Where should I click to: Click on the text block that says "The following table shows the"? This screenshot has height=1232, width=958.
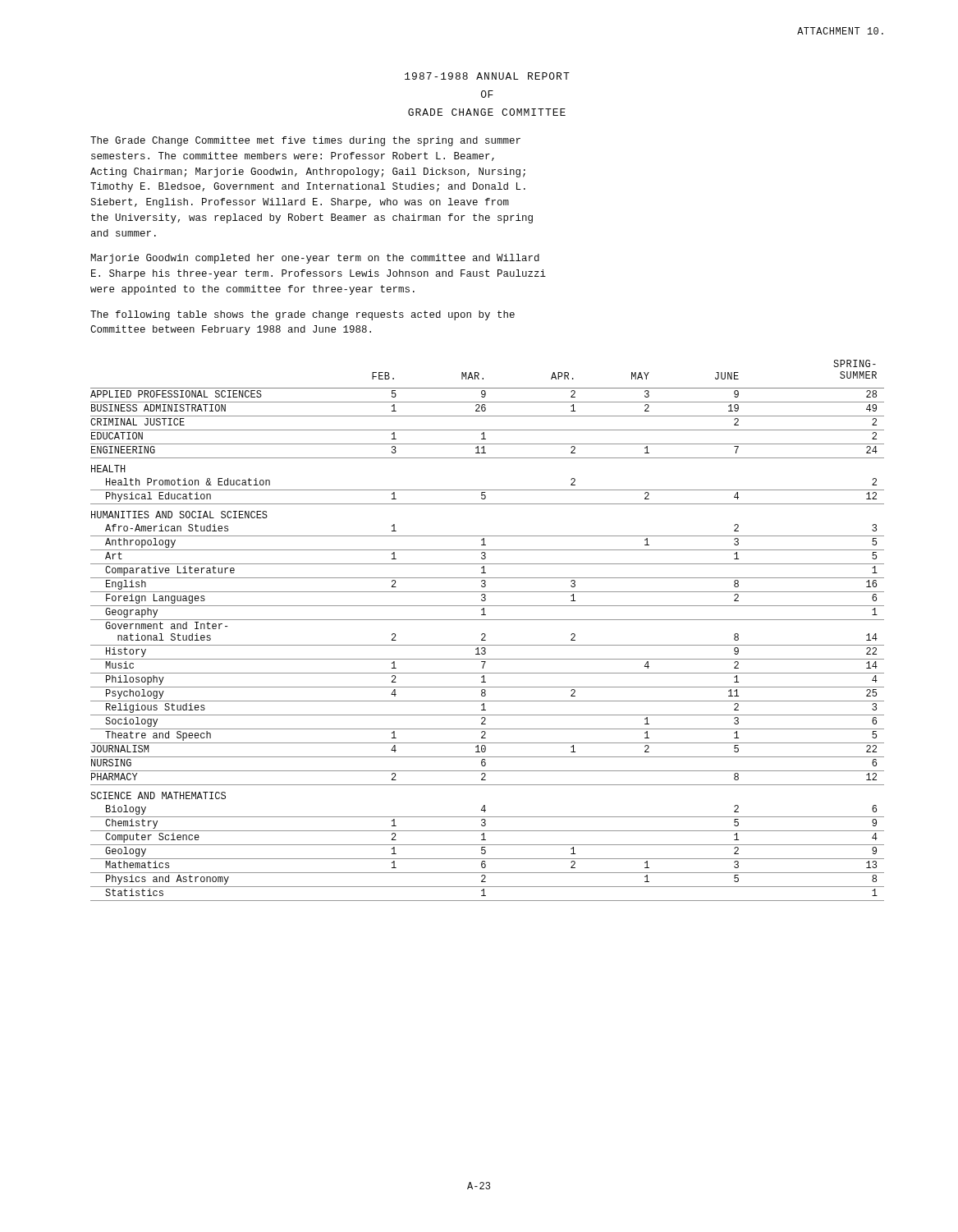(x=303, y=323)
